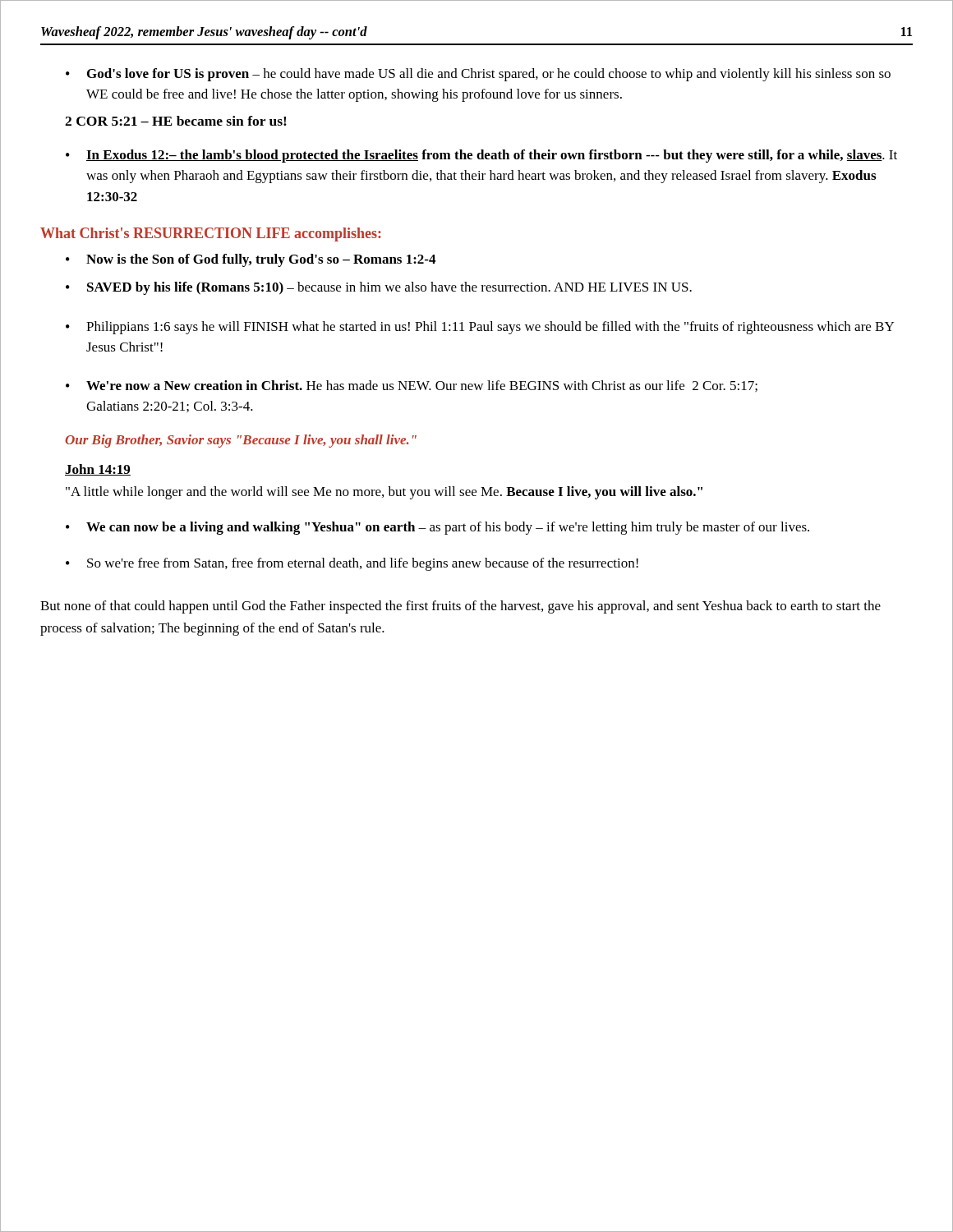Click on the text block that reads "But none of that could happen until God"
This screenshot has height=1232, width=953.
coord(460,617)
